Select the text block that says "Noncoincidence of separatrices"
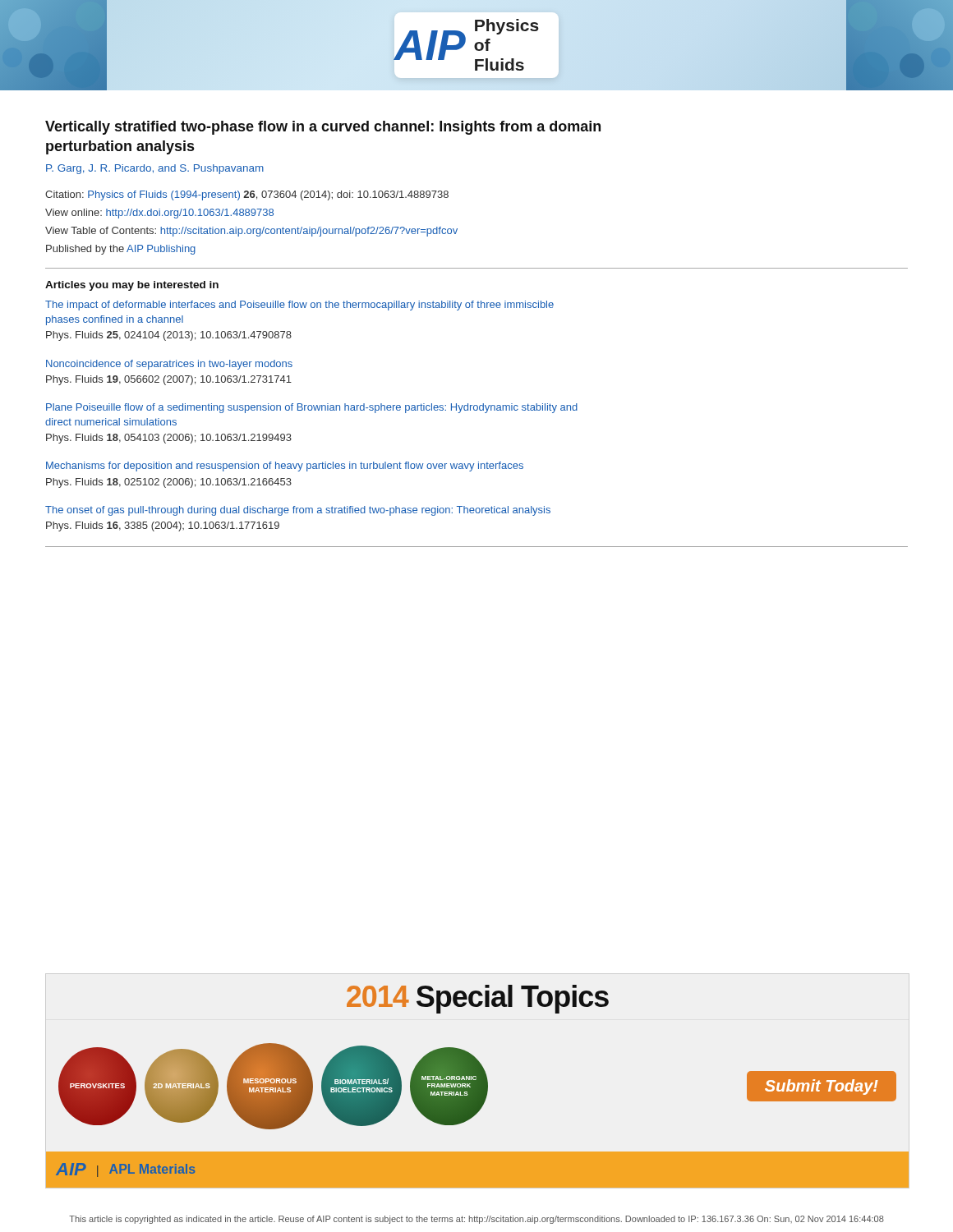 [x=169, y=365]
